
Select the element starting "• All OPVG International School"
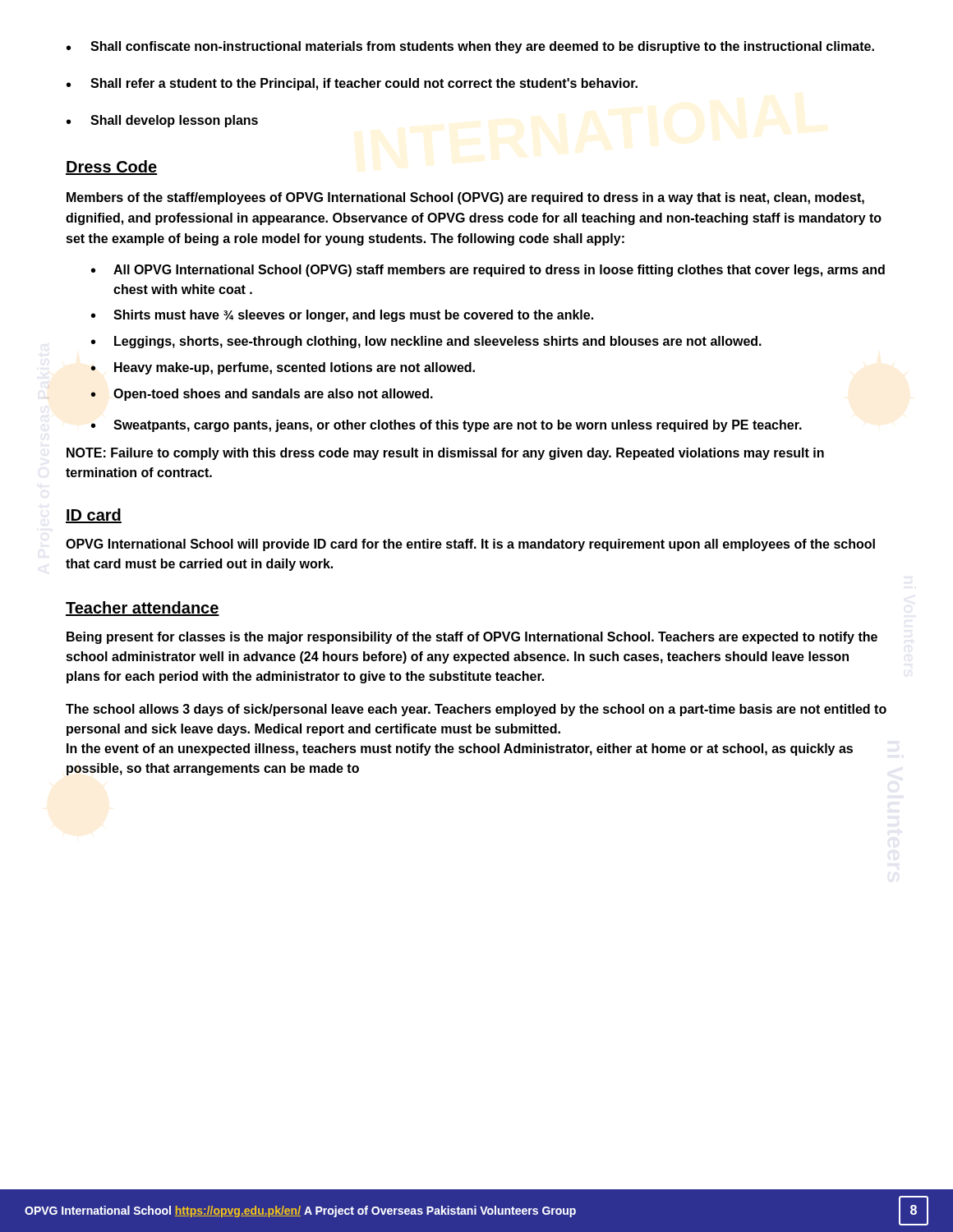489,280
